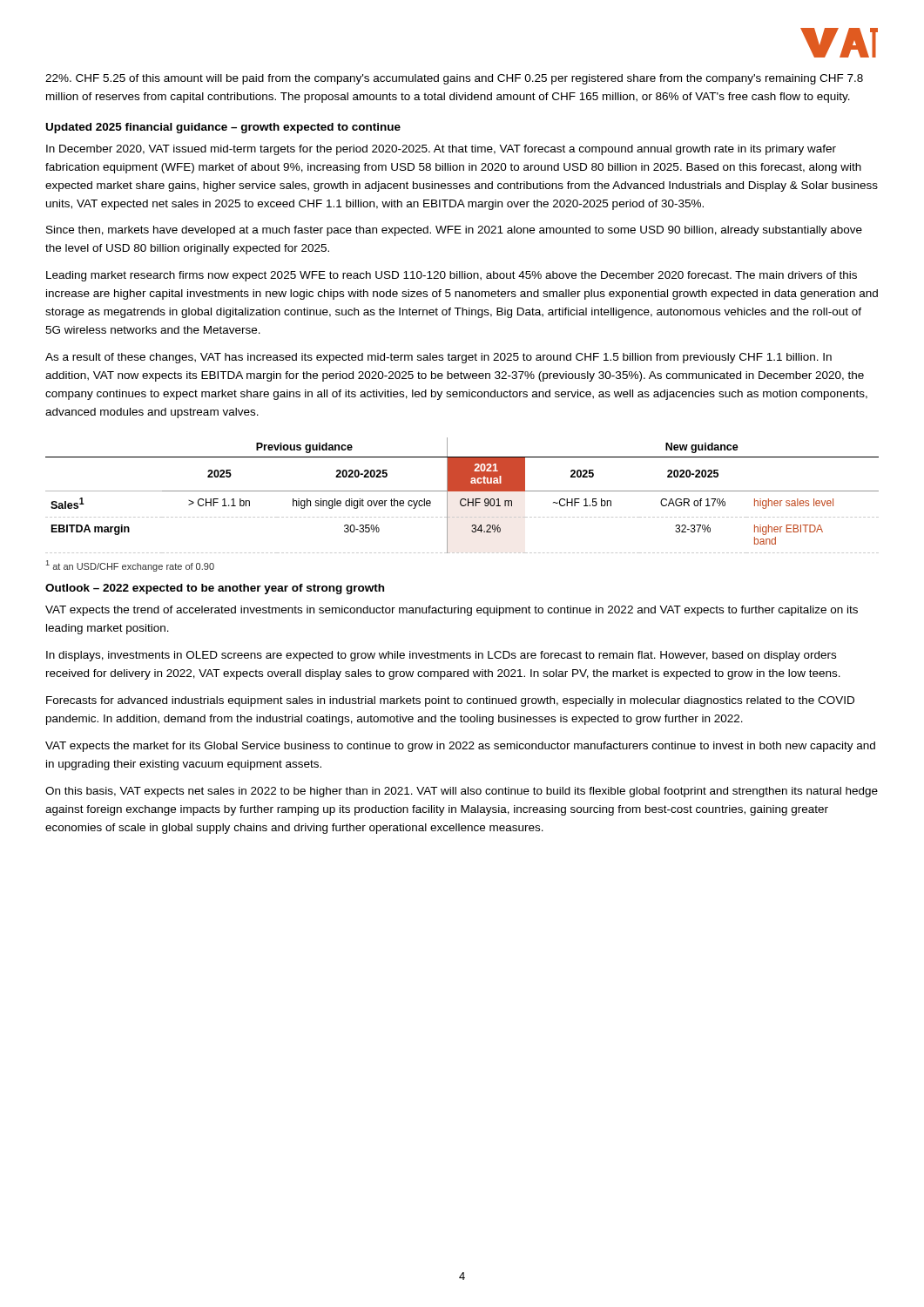The image size is (924, 1307).
Task: Click on the region starting "Leading market research firms"
Action: [x=462, y=303]
